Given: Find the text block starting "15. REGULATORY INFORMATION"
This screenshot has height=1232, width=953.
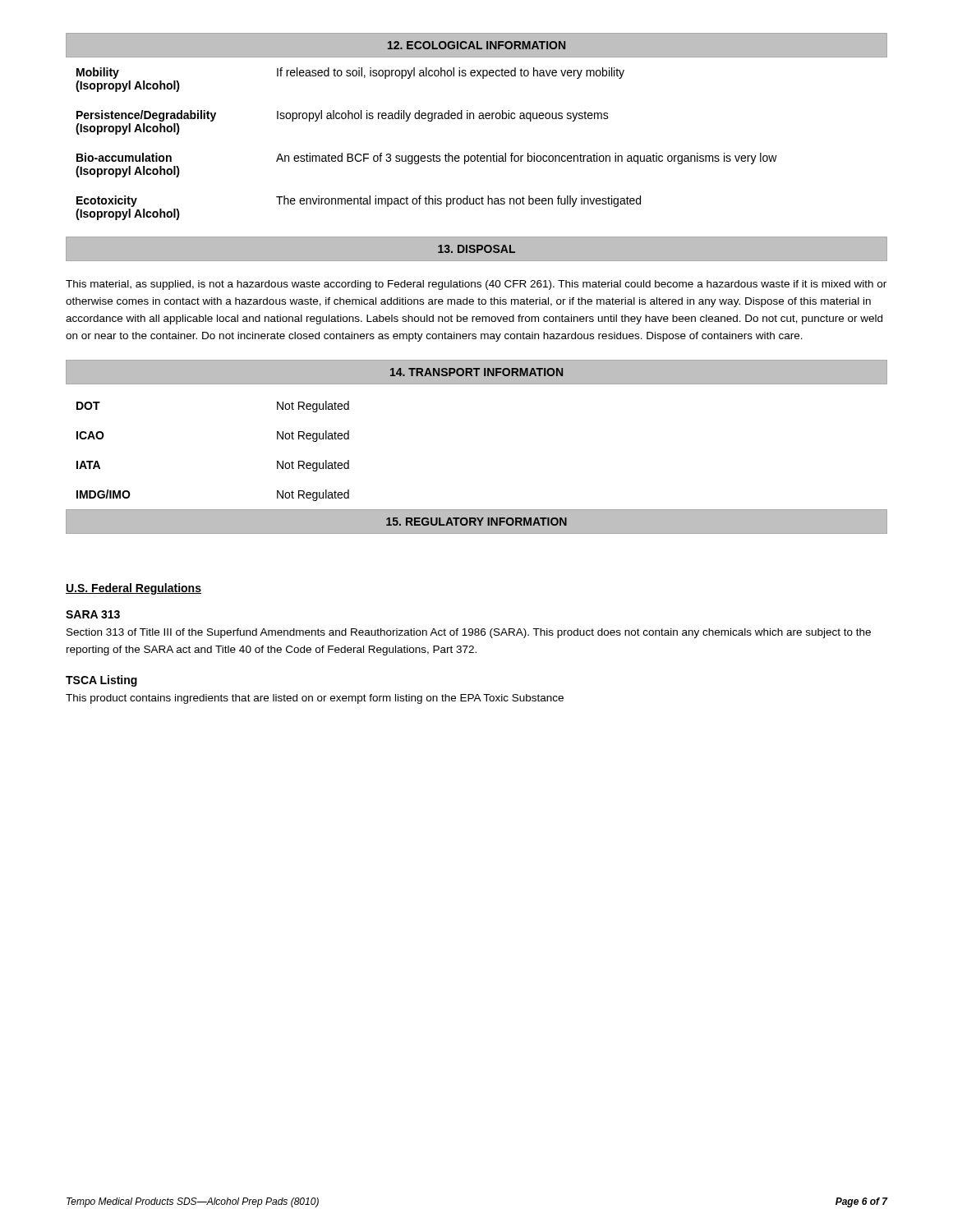Looking at the screenshot, I should click(x=476, y=521).
